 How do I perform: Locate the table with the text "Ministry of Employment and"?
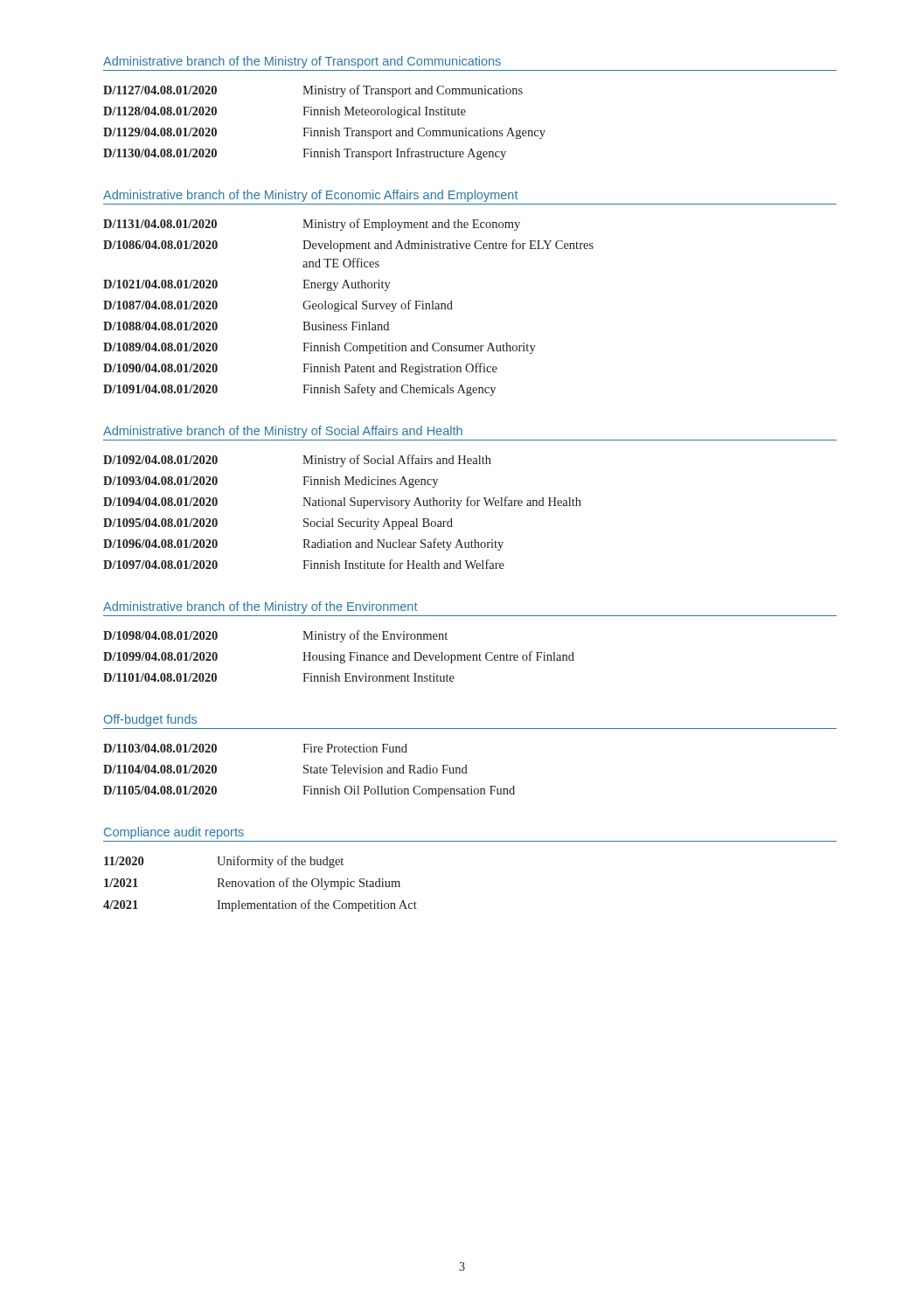[470, 306]
